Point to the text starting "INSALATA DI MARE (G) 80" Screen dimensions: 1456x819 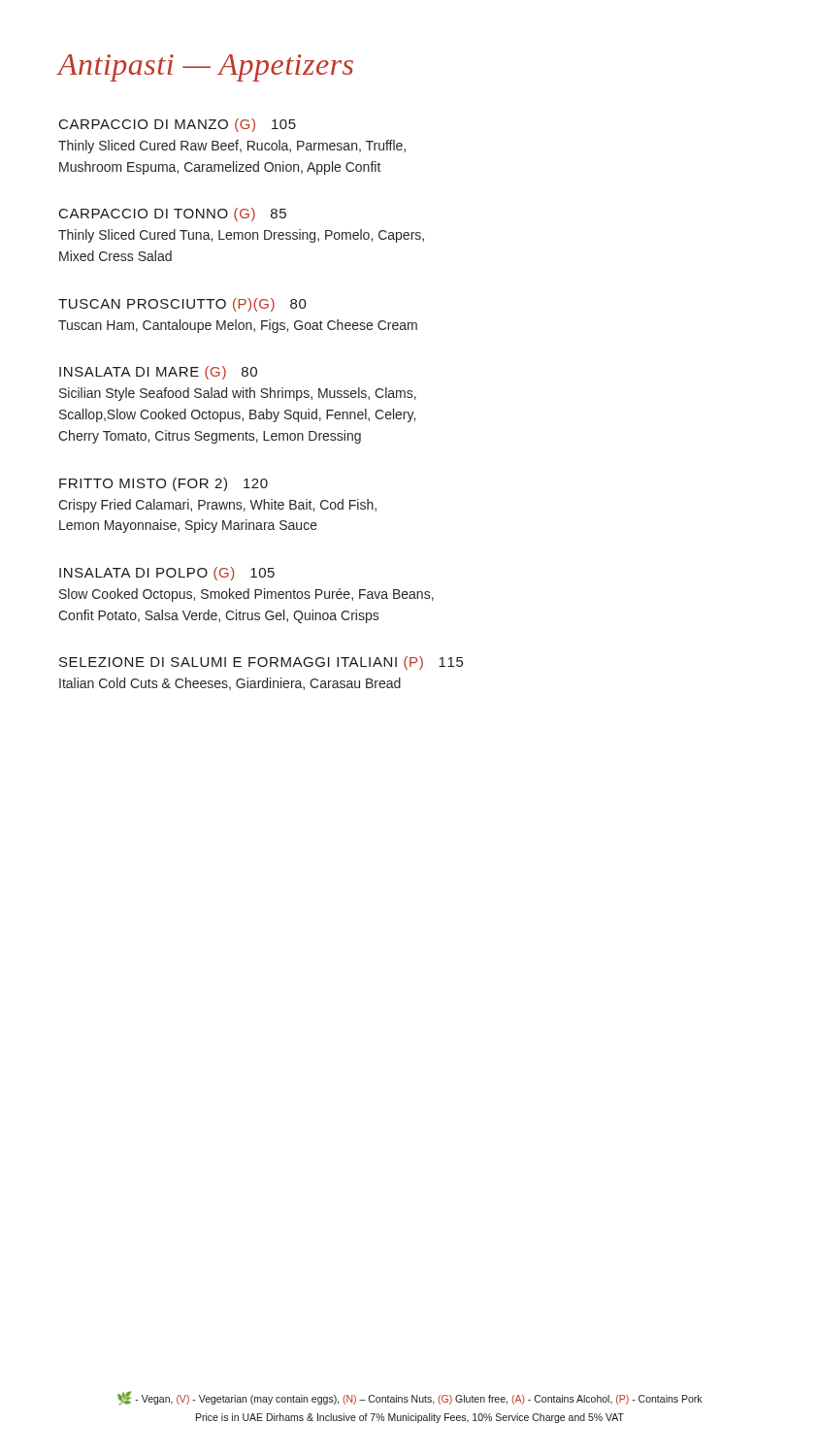click(x=410, y=405)
